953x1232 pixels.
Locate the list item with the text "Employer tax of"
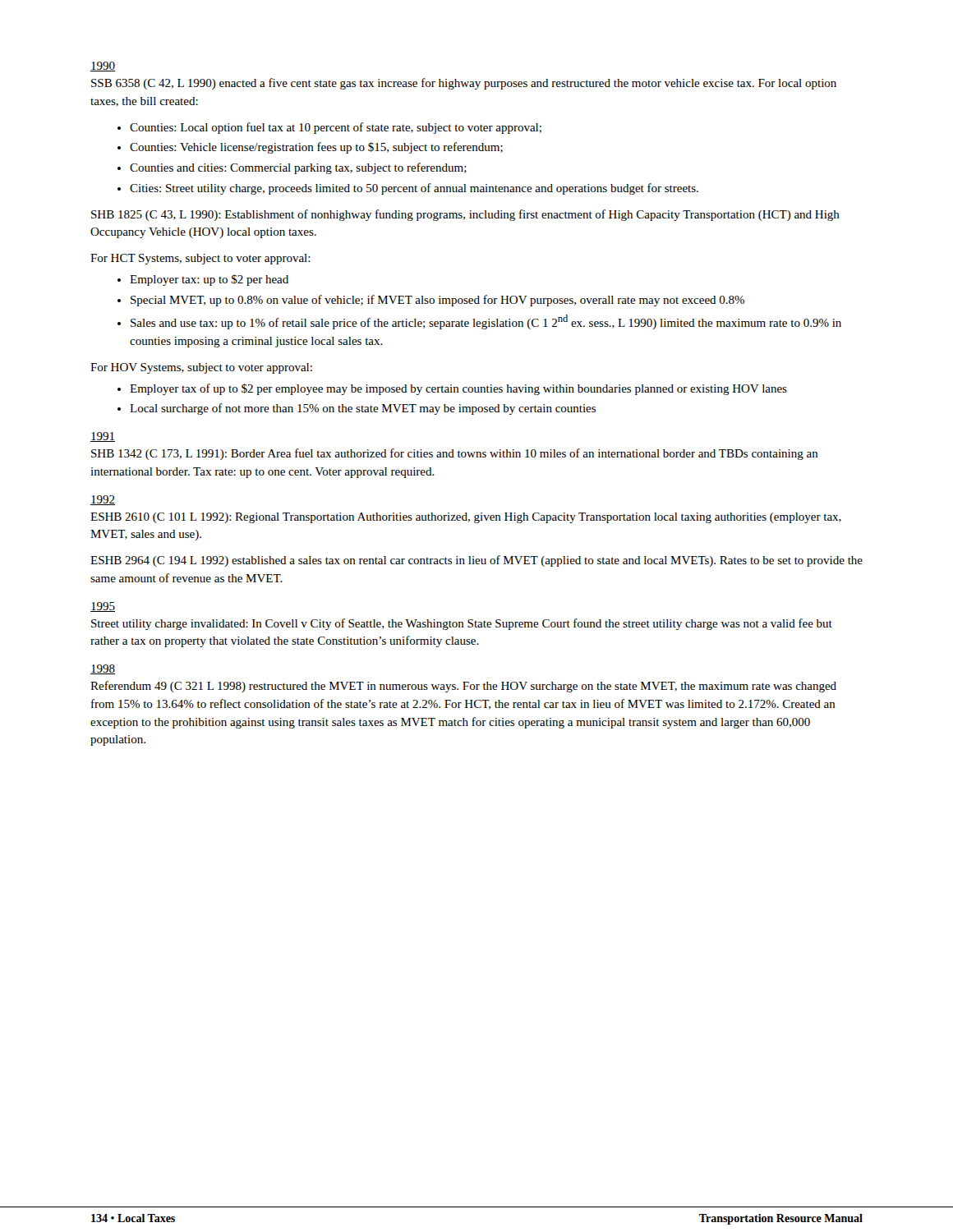pos(476,389)
